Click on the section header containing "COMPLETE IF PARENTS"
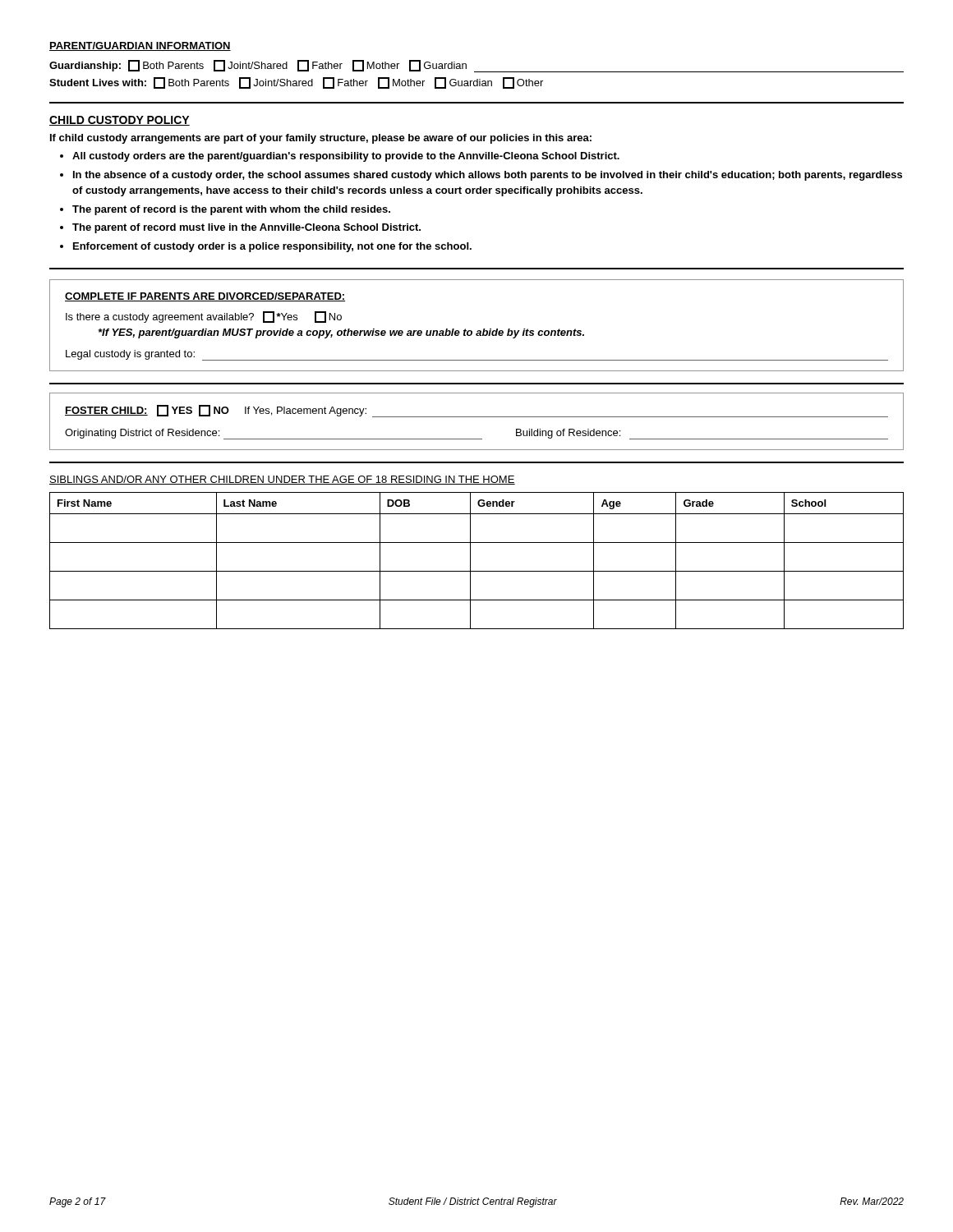Image resolution: width=953 pixels, height=1232 pixels. pyautogui.click(x=205, y=296)
